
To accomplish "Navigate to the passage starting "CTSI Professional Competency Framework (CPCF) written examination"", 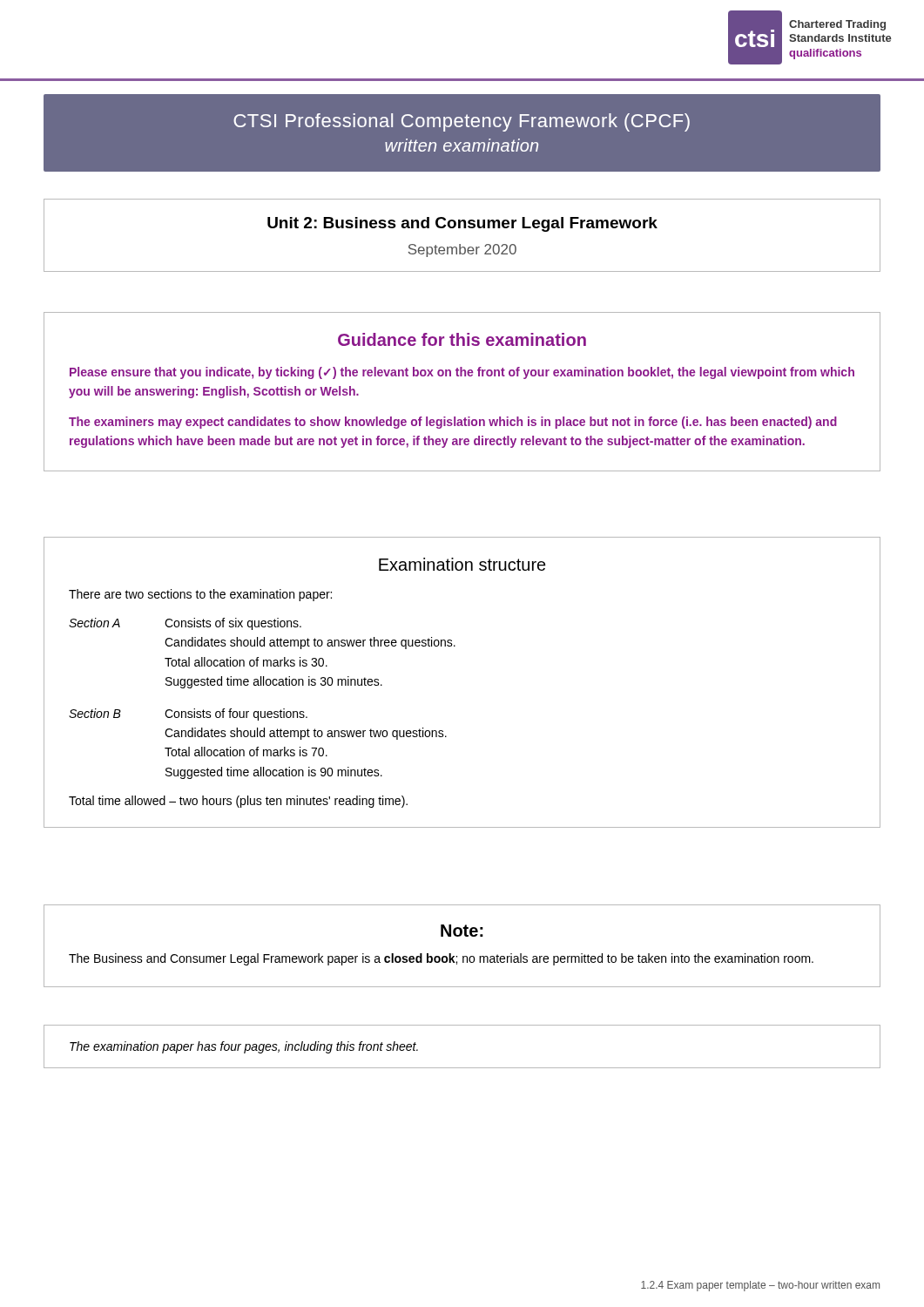I will coord(462,133).
